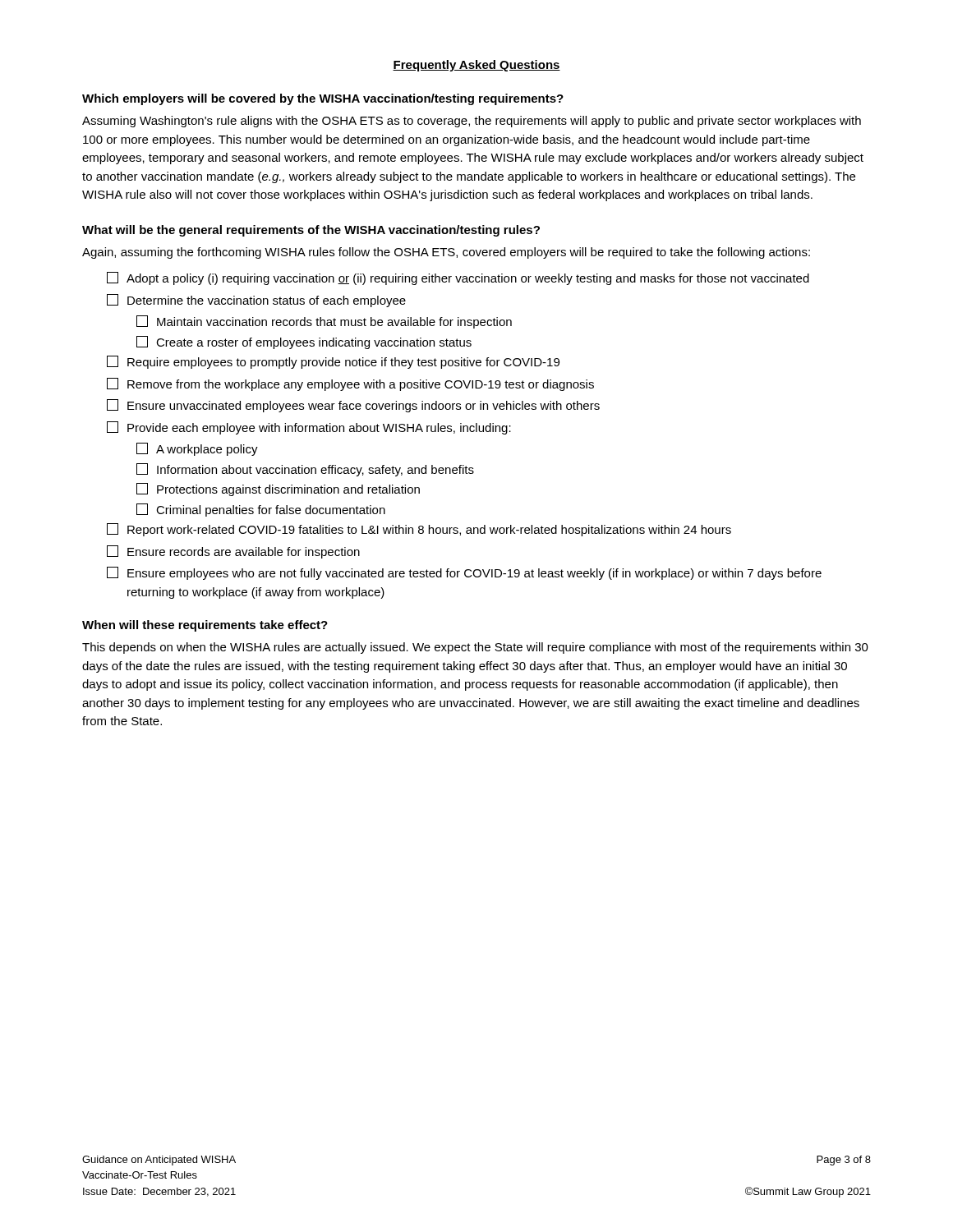Select the text starting "Information about vaccination efficacy, safety, and benefits"

[x=305, y=470]
